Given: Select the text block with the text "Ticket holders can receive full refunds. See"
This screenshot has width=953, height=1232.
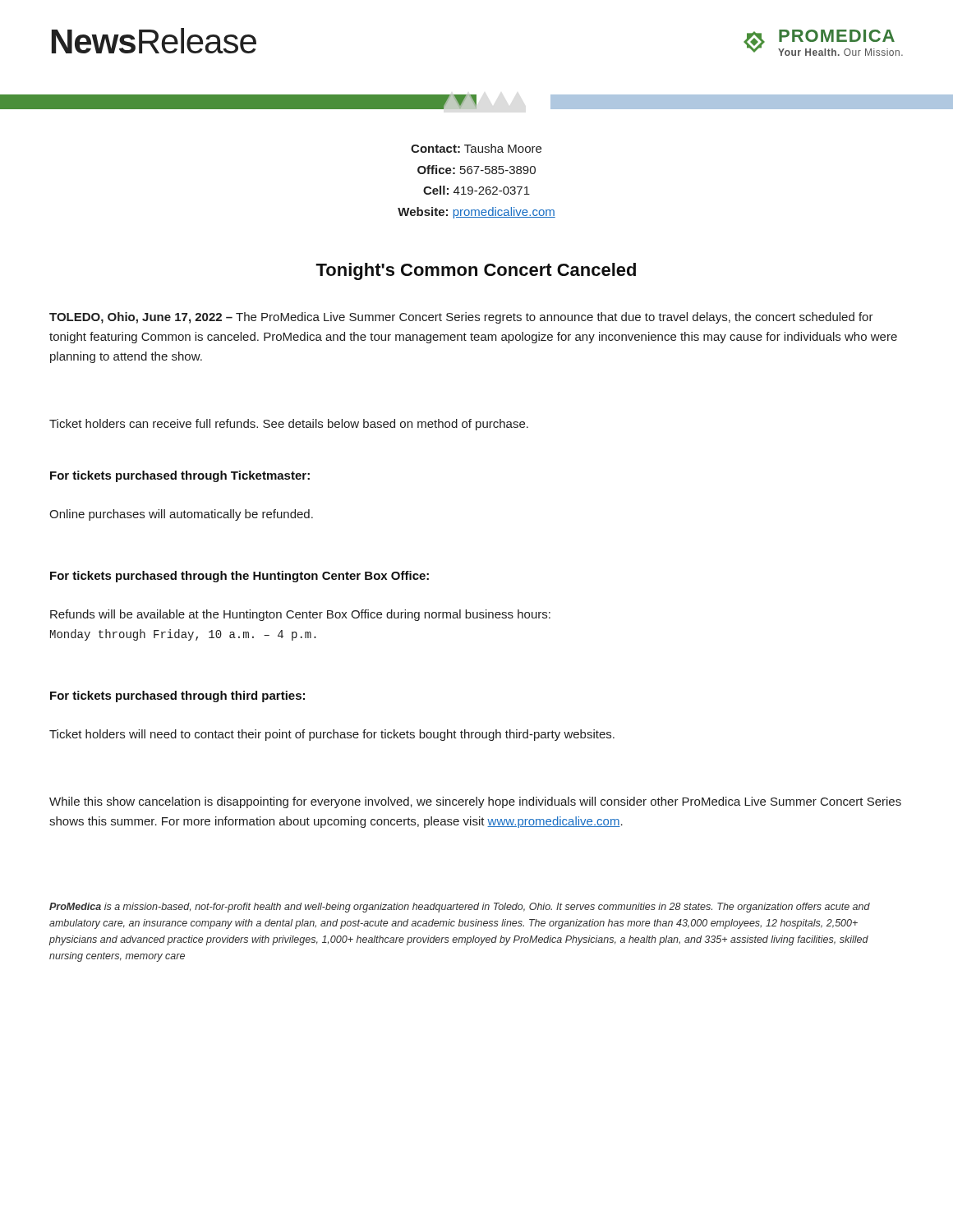Looking at the screenshot, I should coord(289,423).
